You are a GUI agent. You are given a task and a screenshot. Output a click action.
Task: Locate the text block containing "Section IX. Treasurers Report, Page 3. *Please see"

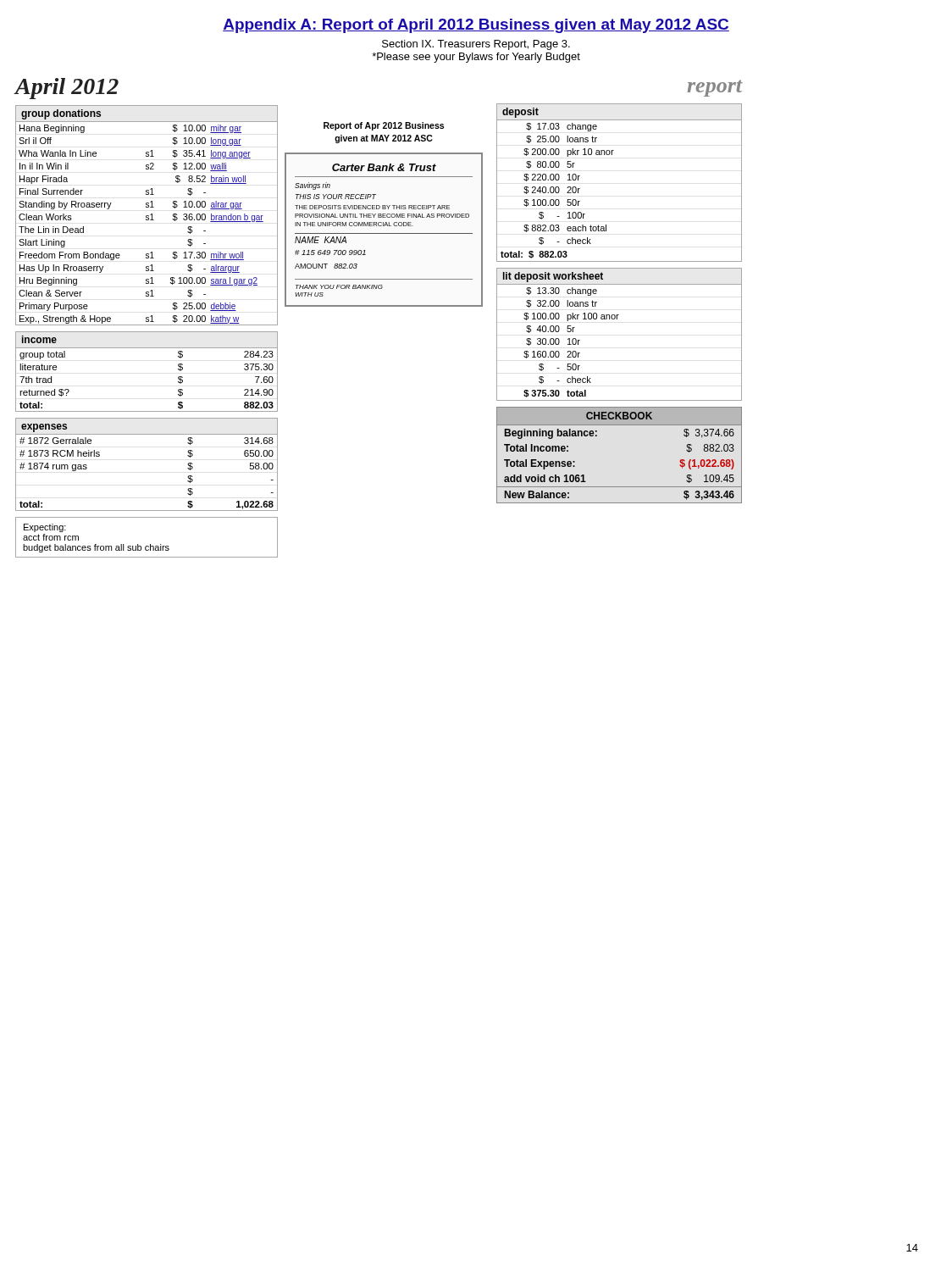pos(476,50)
